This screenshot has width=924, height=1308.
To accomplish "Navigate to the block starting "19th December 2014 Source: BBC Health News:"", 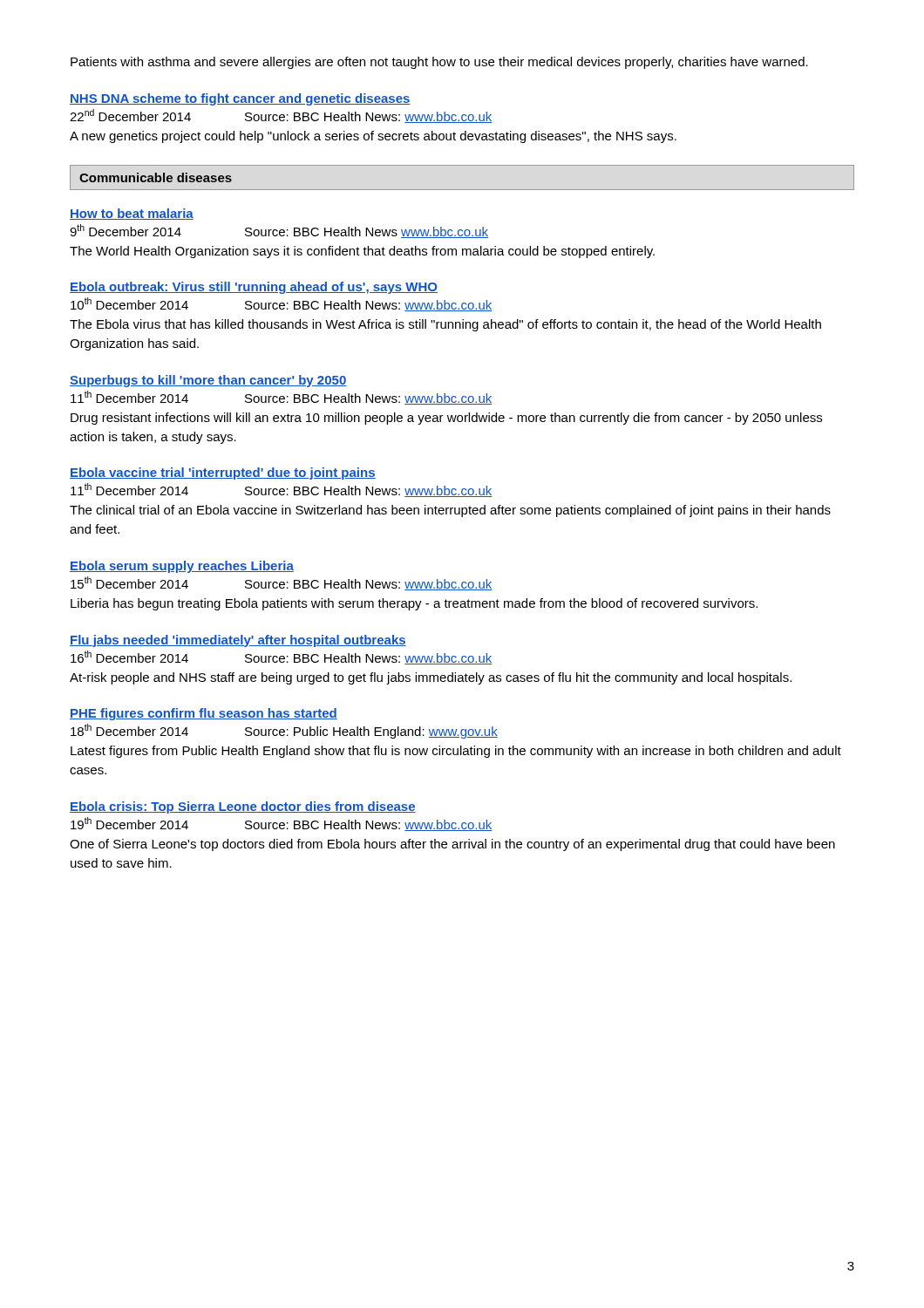I will point(462,844).
